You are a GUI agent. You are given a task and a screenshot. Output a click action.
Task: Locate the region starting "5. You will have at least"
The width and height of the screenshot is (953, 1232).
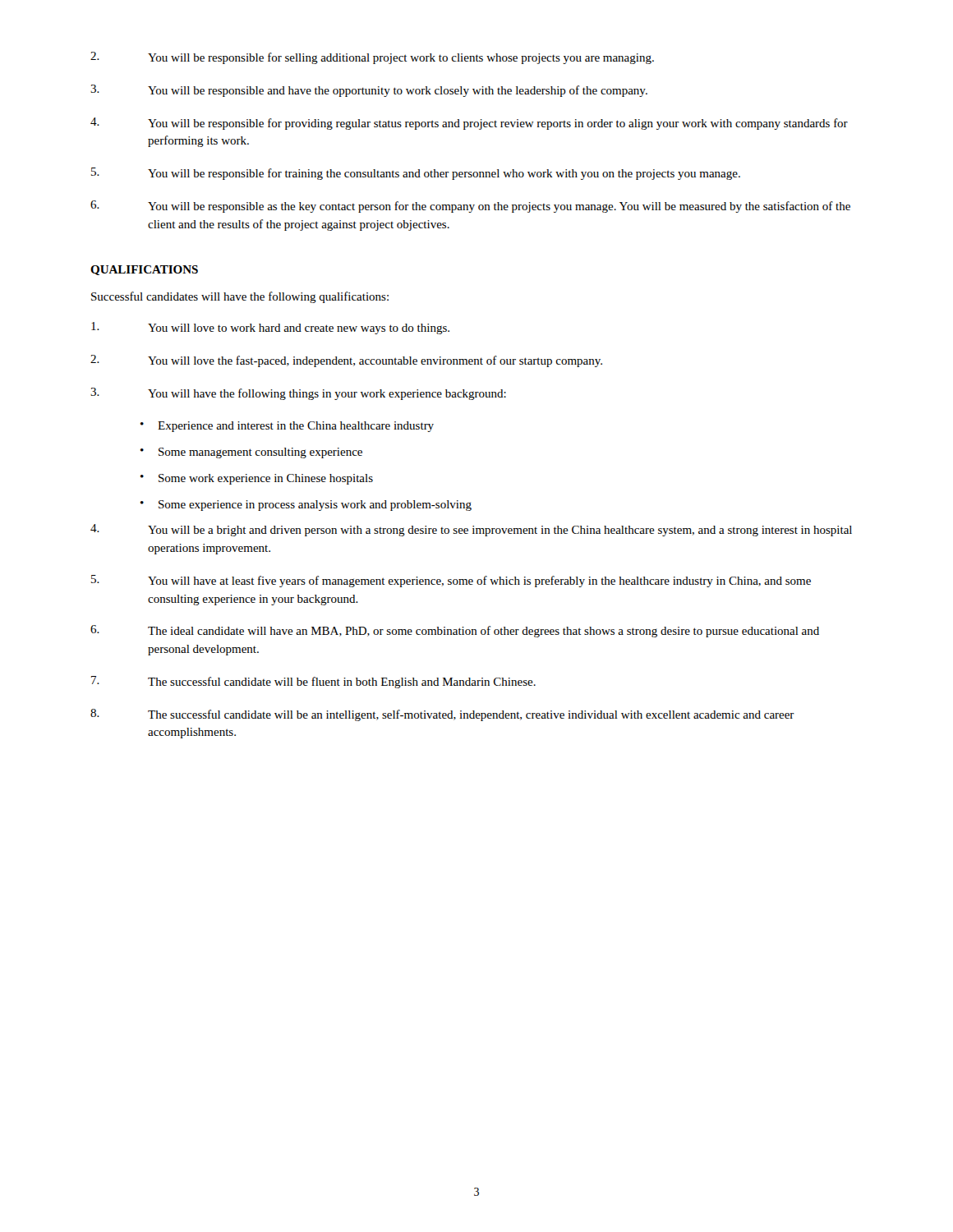tap(476, 590)
